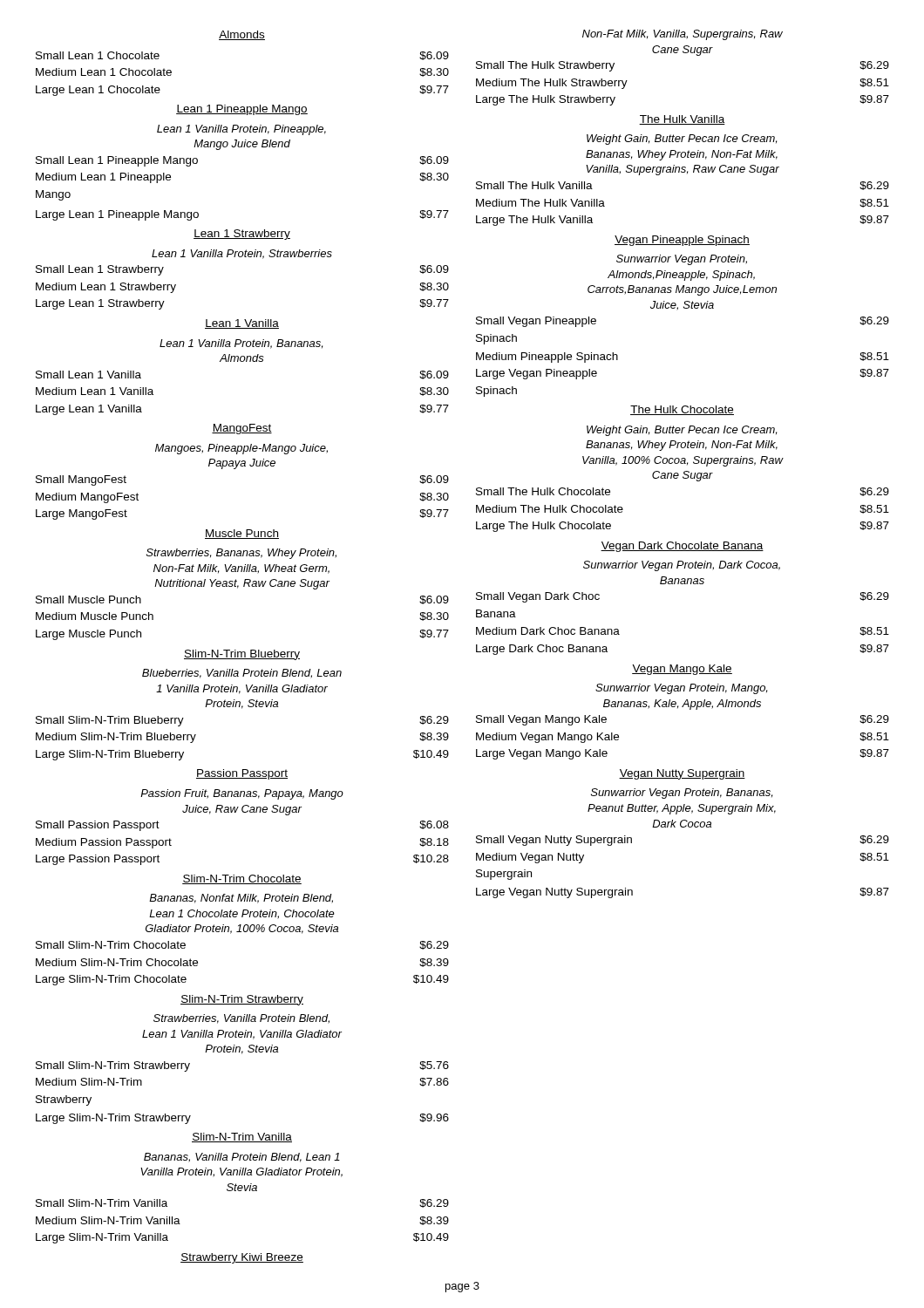Find the passage starting "Medium Passion Passport$8.18"
This screenshot has width=924, height=1308.
[100, 844]
